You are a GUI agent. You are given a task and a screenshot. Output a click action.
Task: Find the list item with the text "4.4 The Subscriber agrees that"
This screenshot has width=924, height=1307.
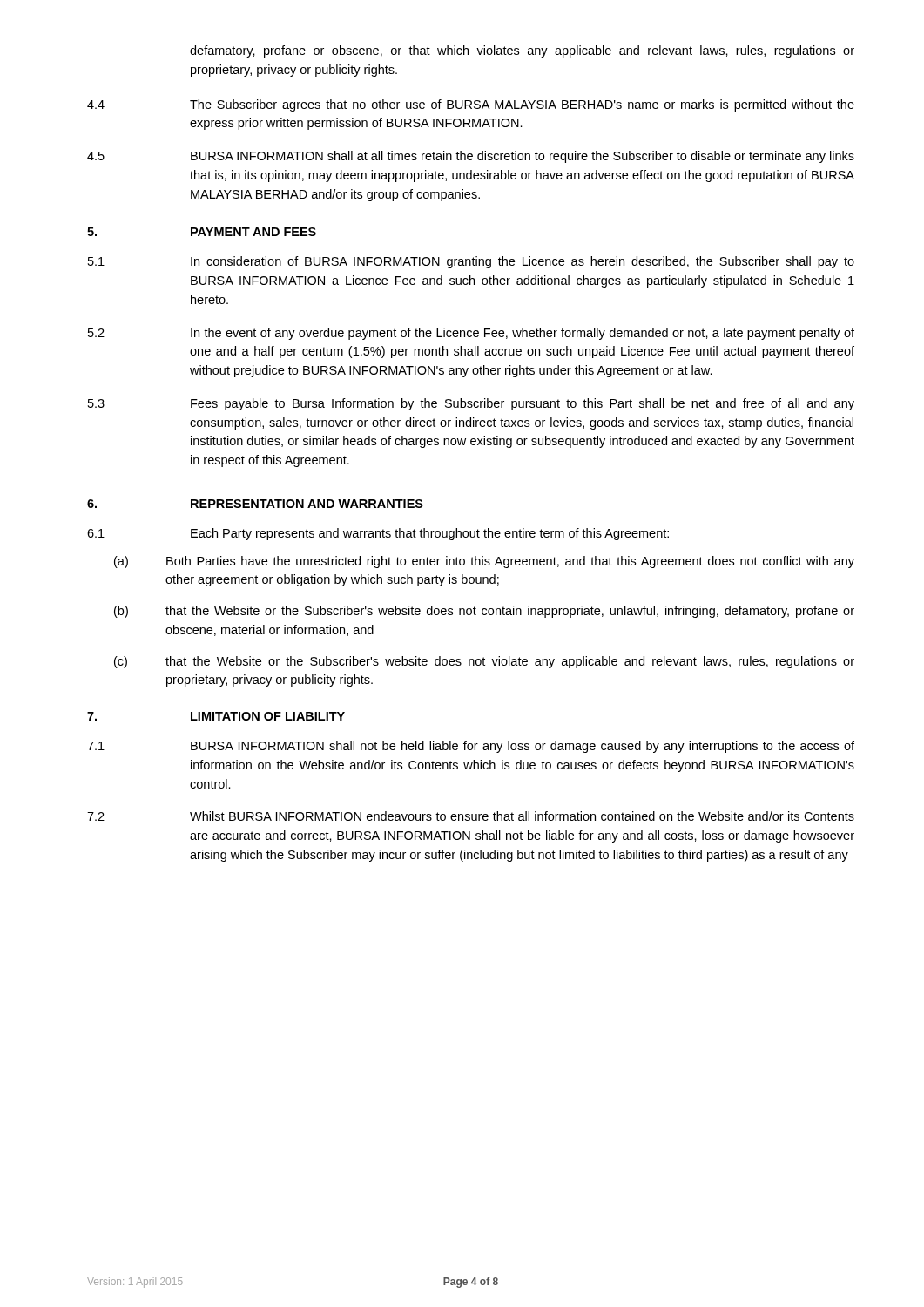[x=471, y=114]
